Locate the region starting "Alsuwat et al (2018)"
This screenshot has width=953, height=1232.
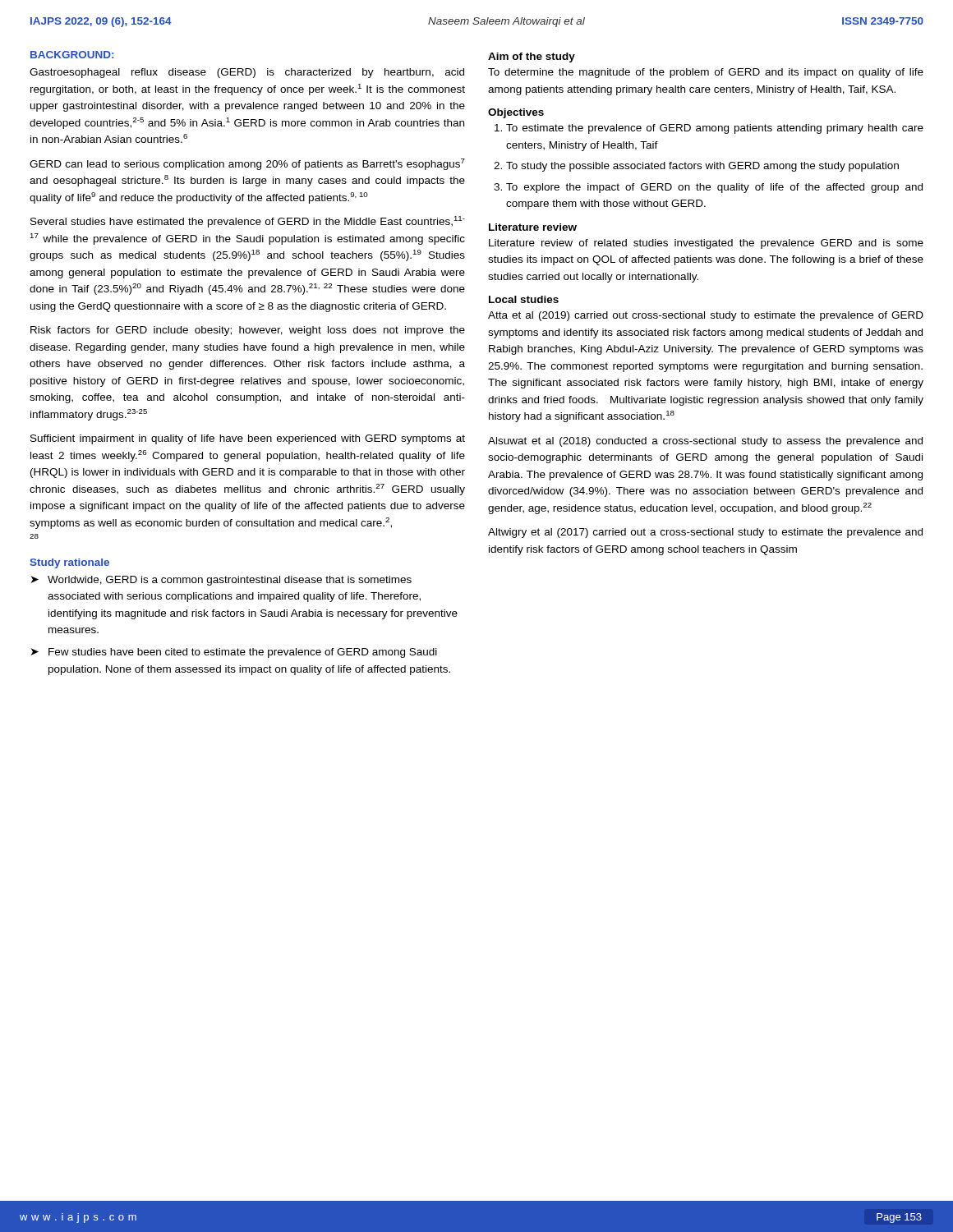(706, 475)
